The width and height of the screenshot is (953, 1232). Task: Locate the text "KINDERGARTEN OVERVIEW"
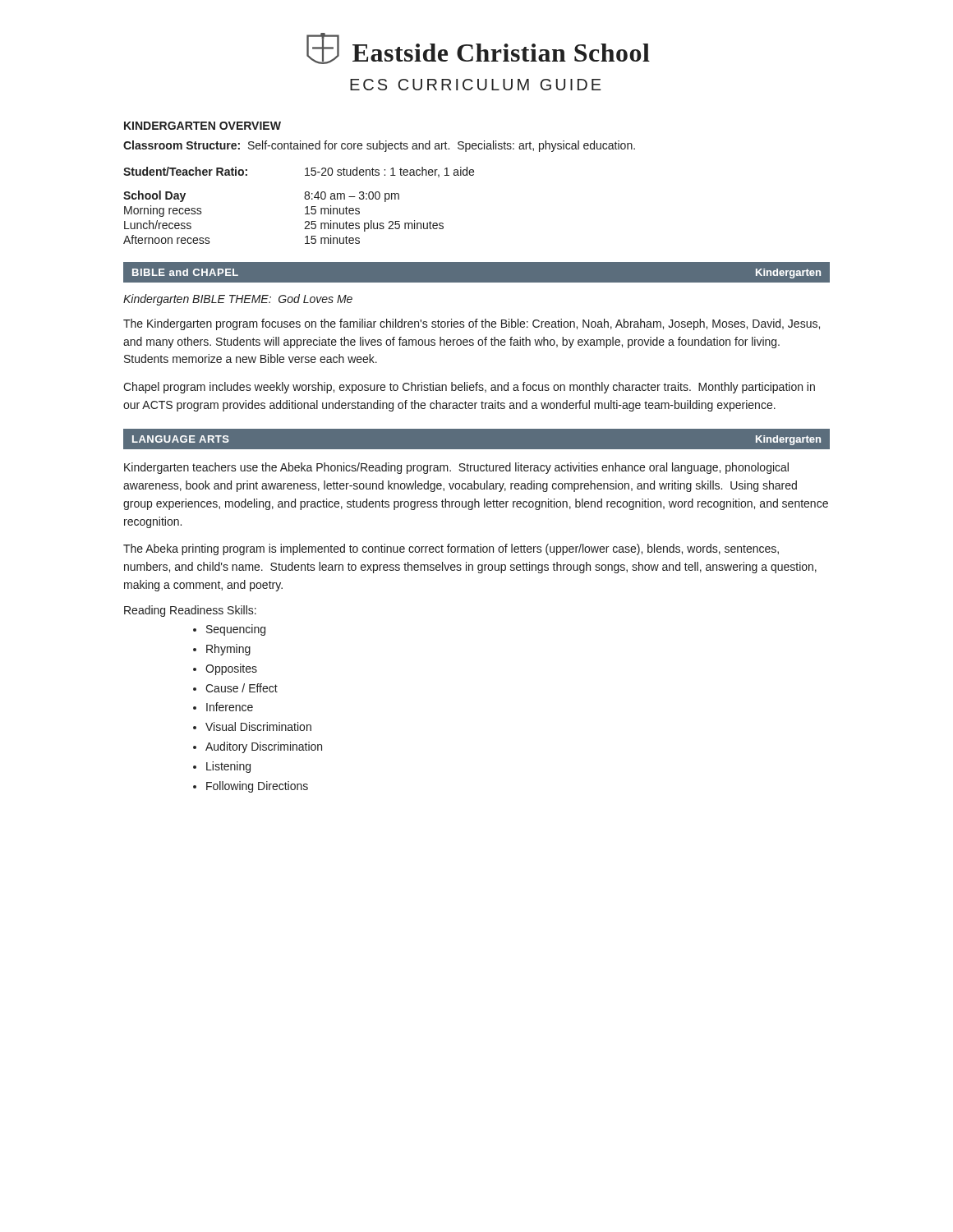pyautogui.click(x=202, y=126)
